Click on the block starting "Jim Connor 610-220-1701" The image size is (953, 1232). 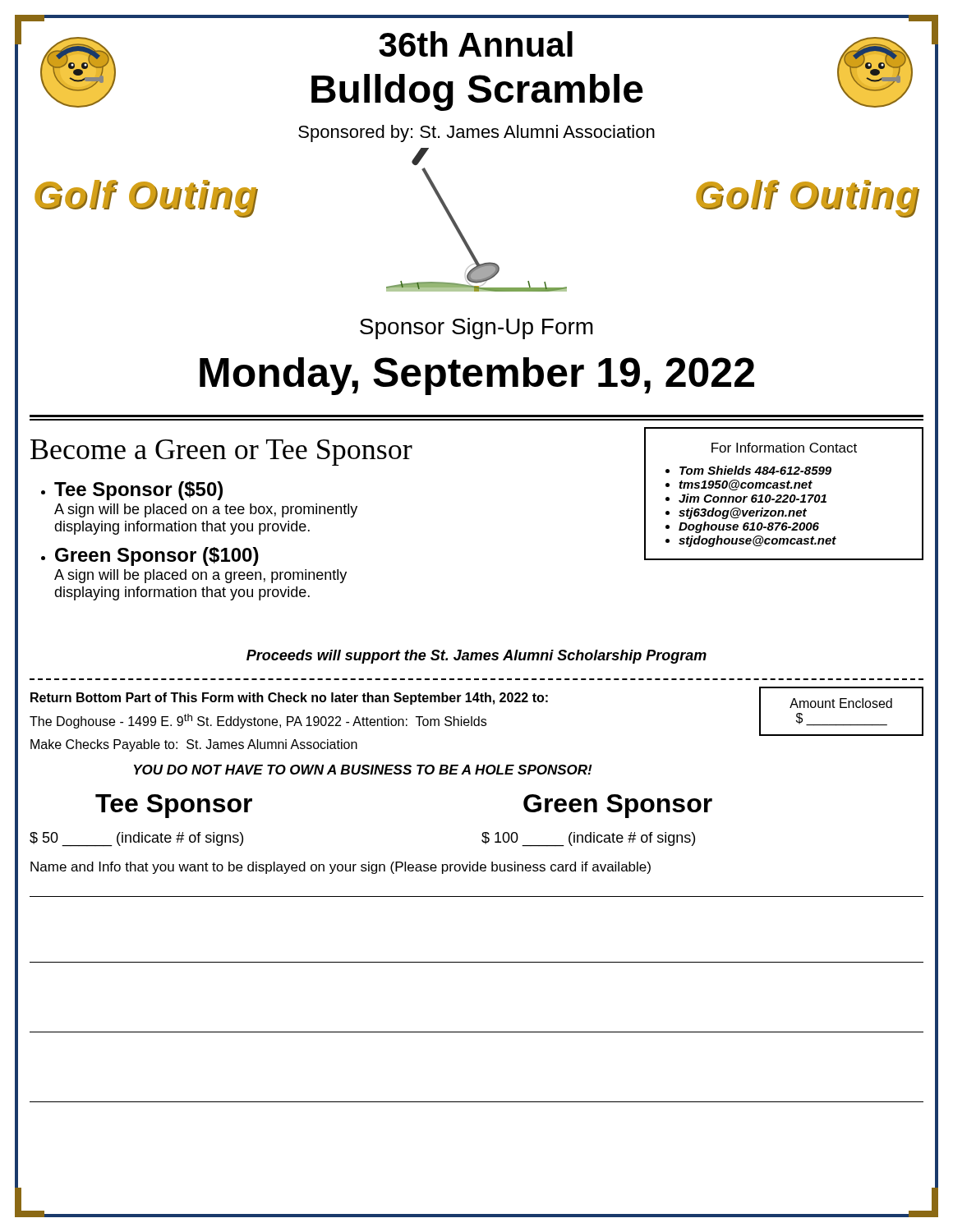click(753, 498)
